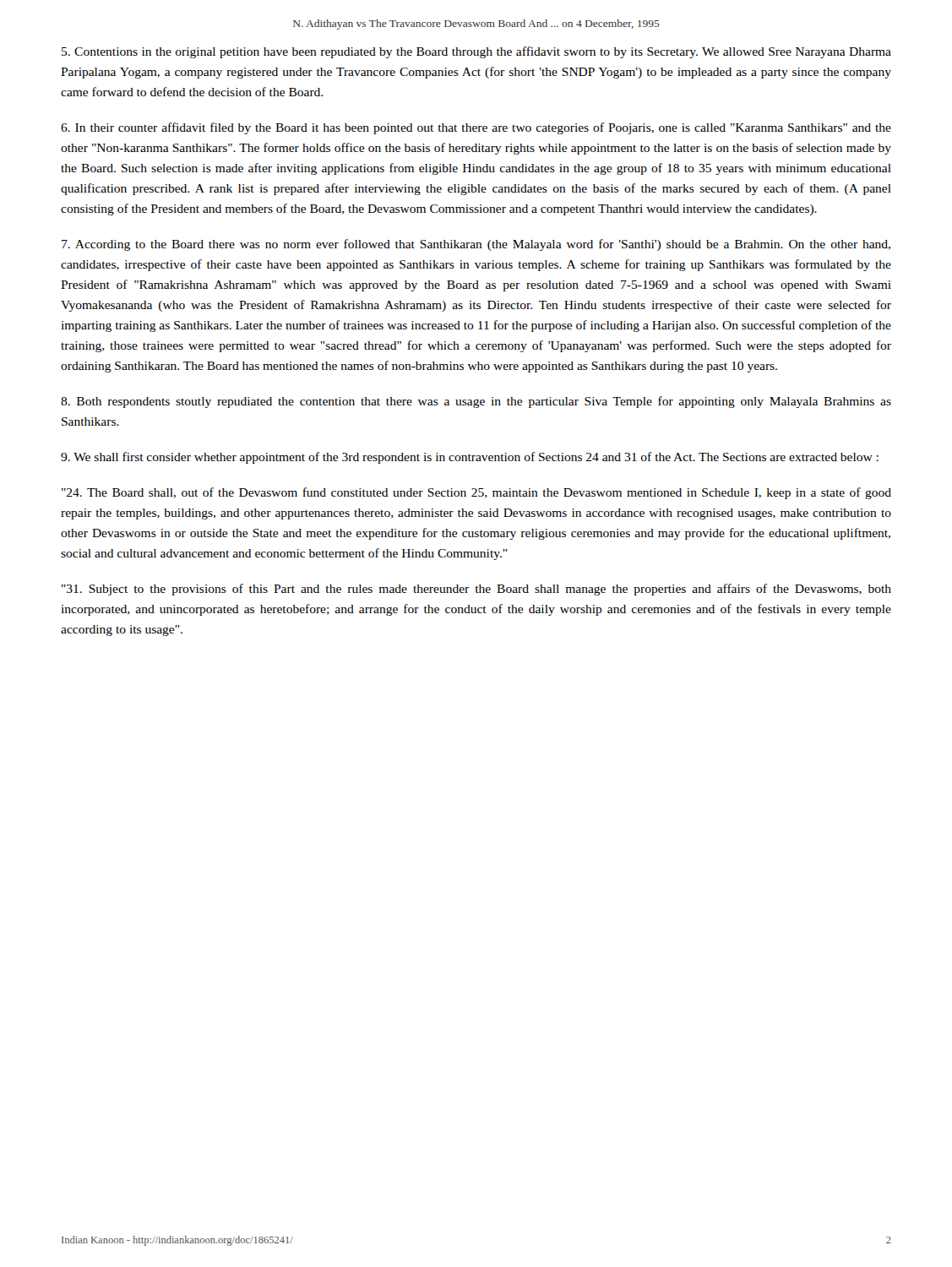Point to the block beginning ""24. The Board shall,"
Viewport: 952px width, 1267px height.
(x=476, y=523)
